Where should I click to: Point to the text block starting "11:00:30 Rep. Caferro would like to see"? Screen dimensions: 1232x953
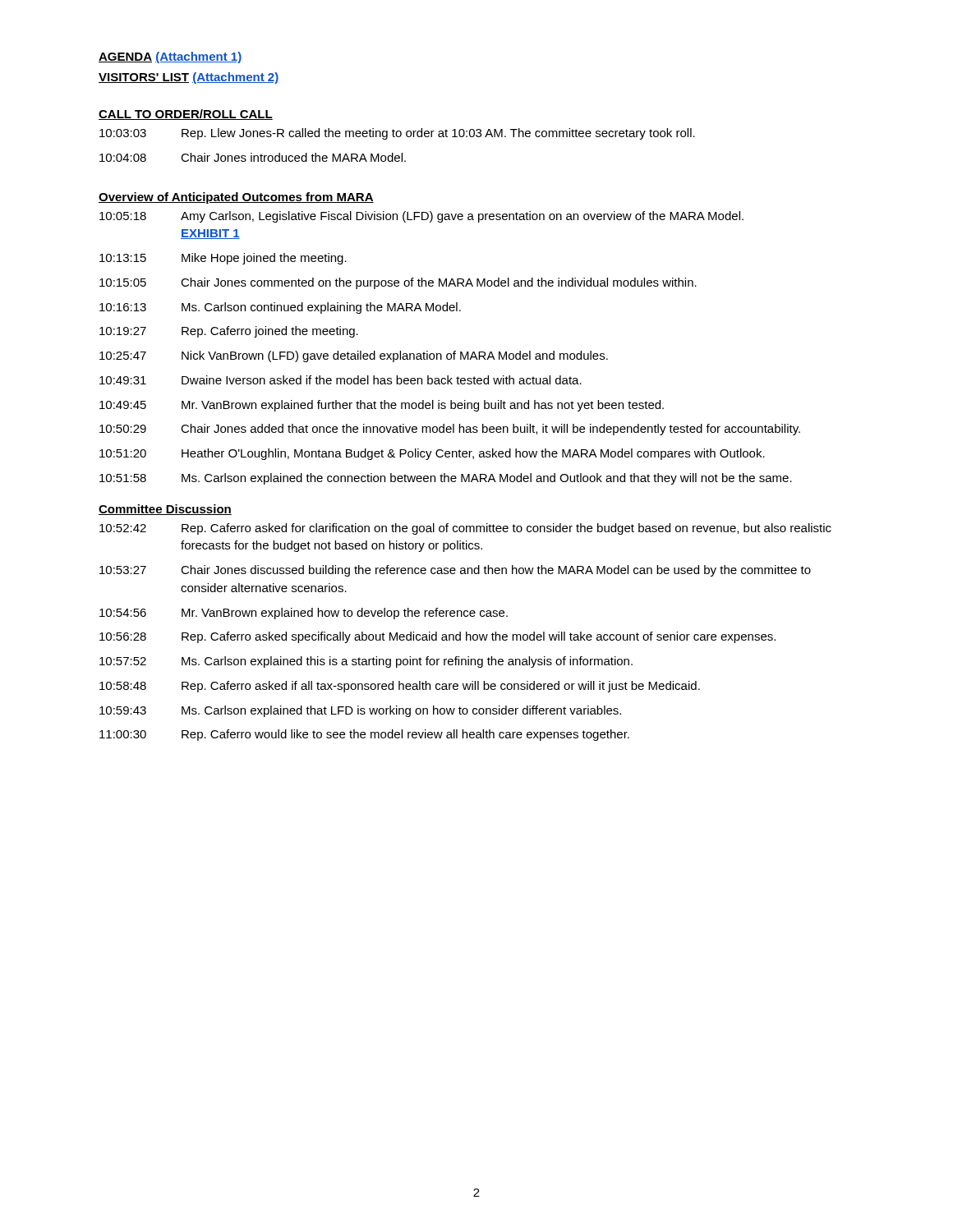(476, 734)
